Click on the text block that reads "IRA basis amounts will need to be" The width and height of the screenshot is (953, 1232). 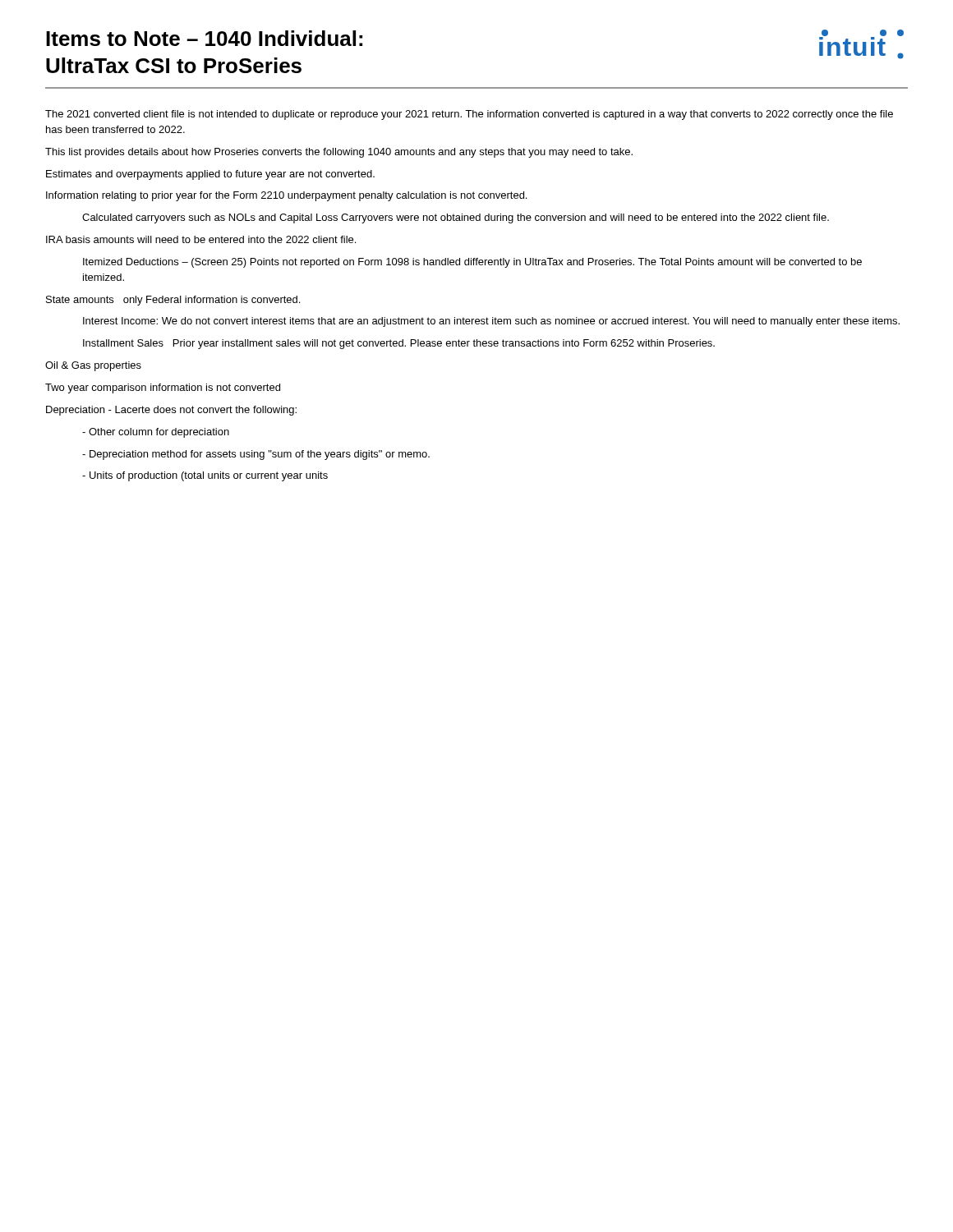coord(201,240)
